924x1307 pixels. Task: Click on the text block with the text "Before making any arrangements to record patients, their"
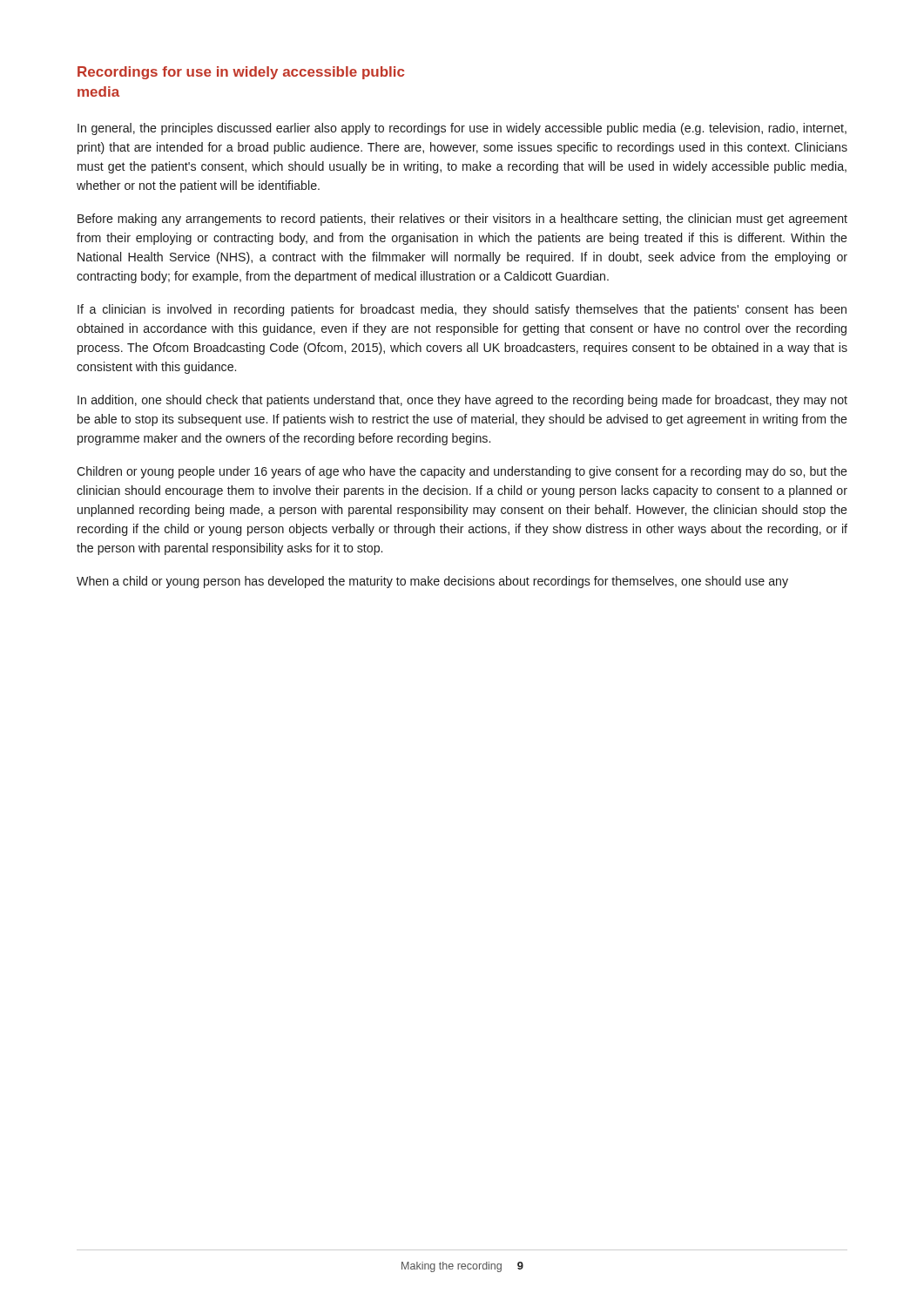tap(462, 247)
